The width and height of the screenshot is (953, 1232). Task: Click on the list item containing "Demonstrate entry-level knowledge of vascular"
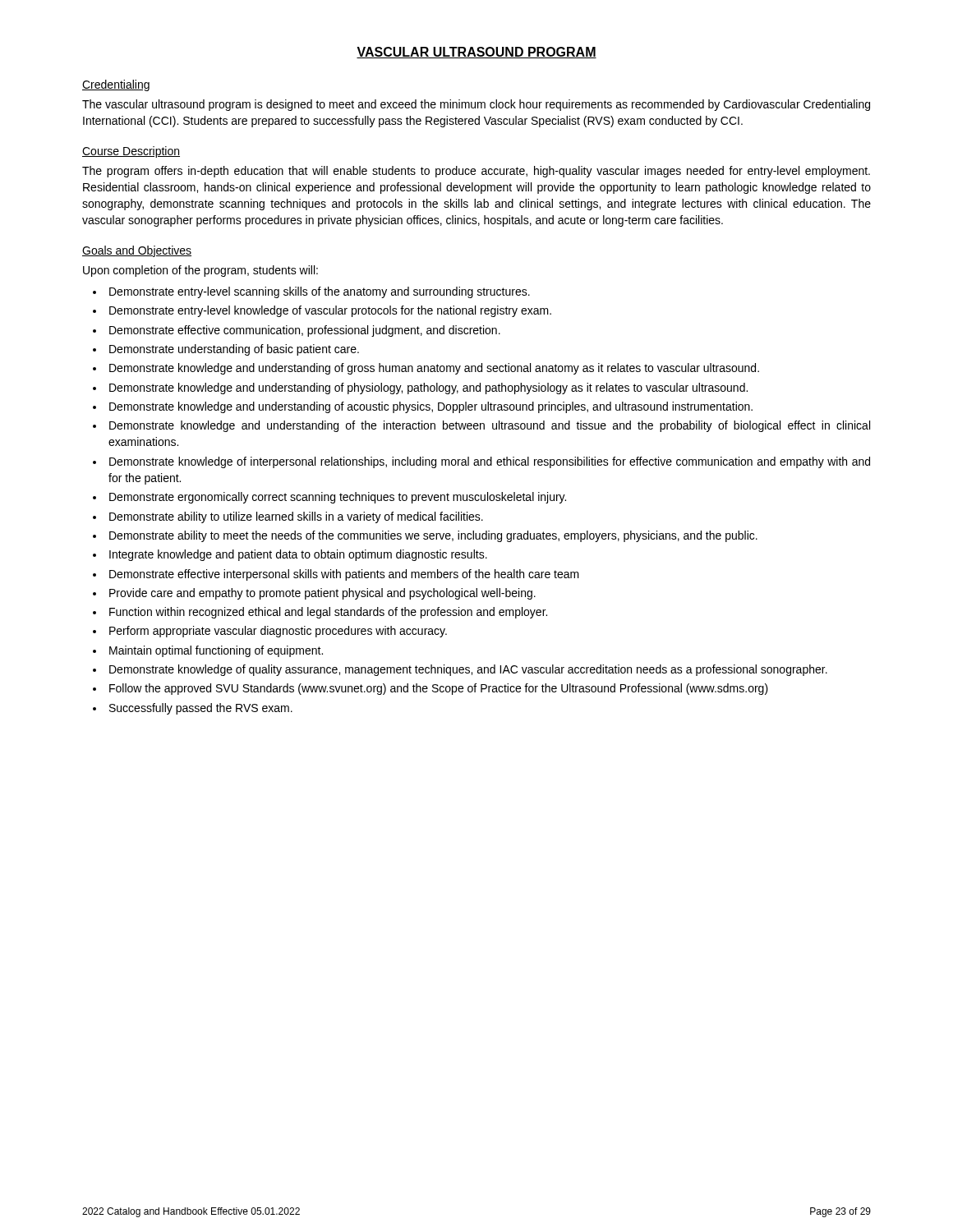coord(330,311)
